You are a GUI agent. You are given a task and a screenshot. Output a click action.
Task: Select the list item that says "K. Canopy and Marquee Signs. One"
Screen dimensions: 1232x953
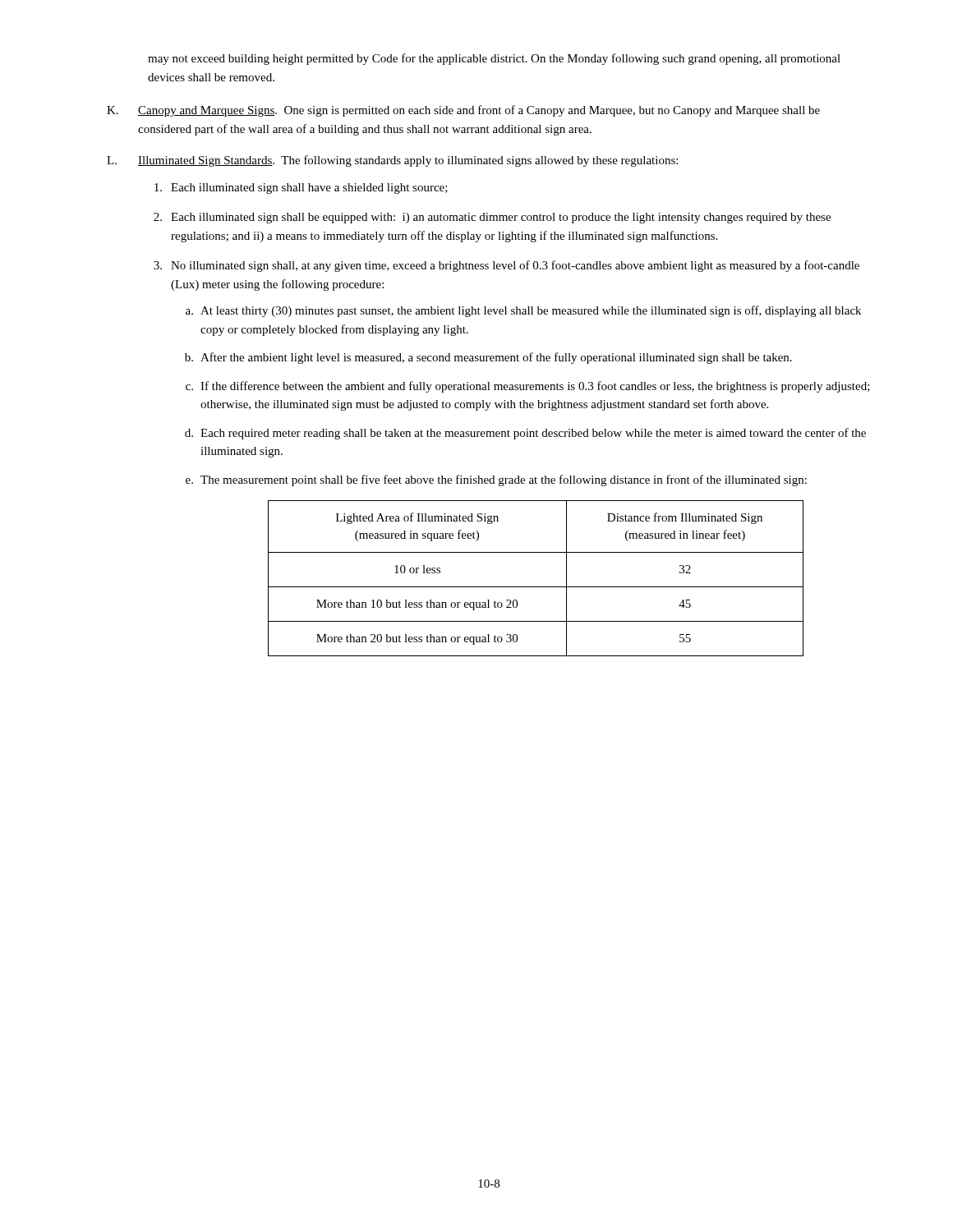(x=489, y=120)
